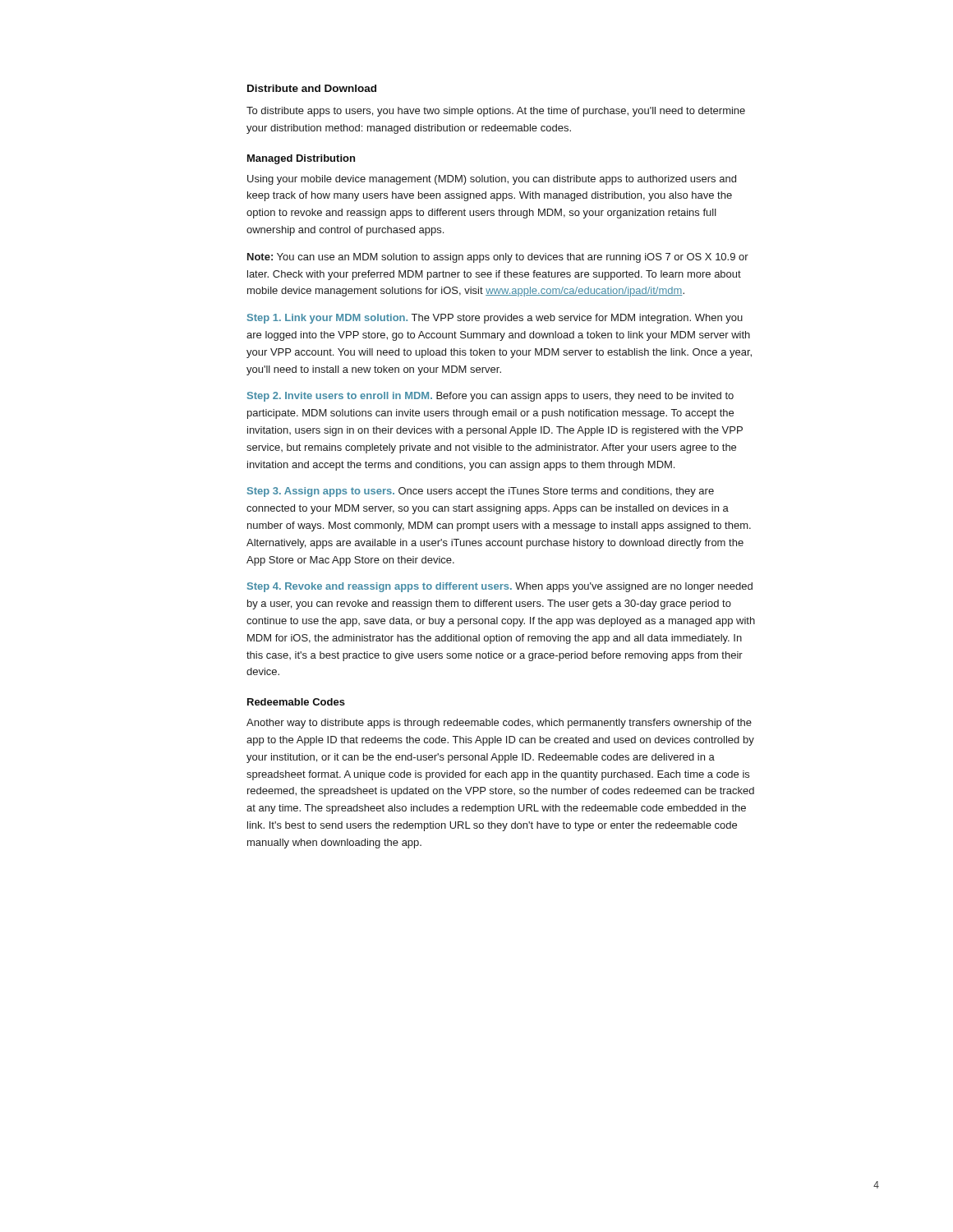The width and height of the screenshot is (953, 1232).
Task: Click on the element starting "Step 2. Invite users to enroll in"
Action: (495, 430)
